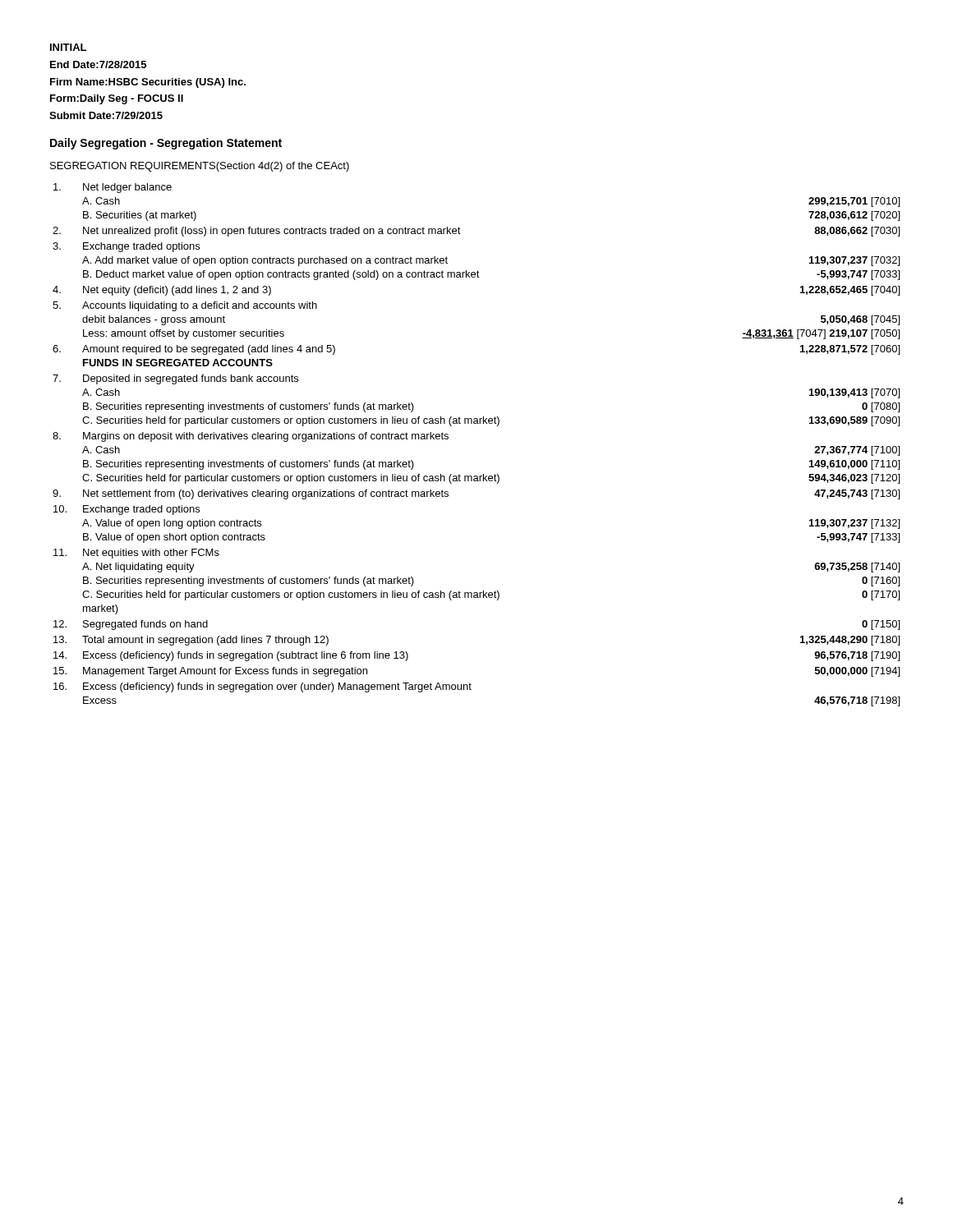
Task: Locate the passage starting "Net ledger balance A. Cash"
Action: 113,188
